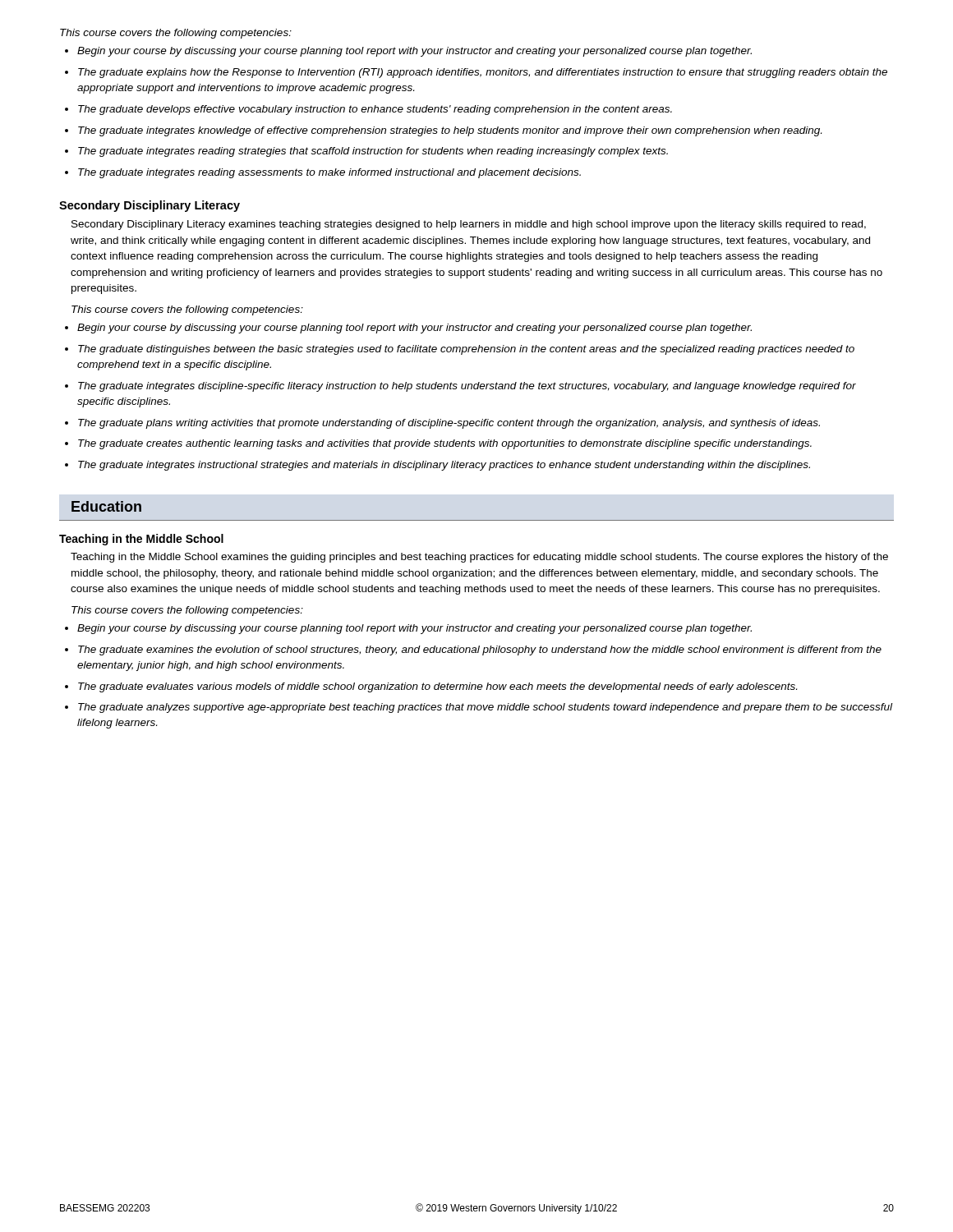Find the list item with the text "The graduate creates authentic learning"
This screenshot has width=953, height=1232.
point(445,443)
